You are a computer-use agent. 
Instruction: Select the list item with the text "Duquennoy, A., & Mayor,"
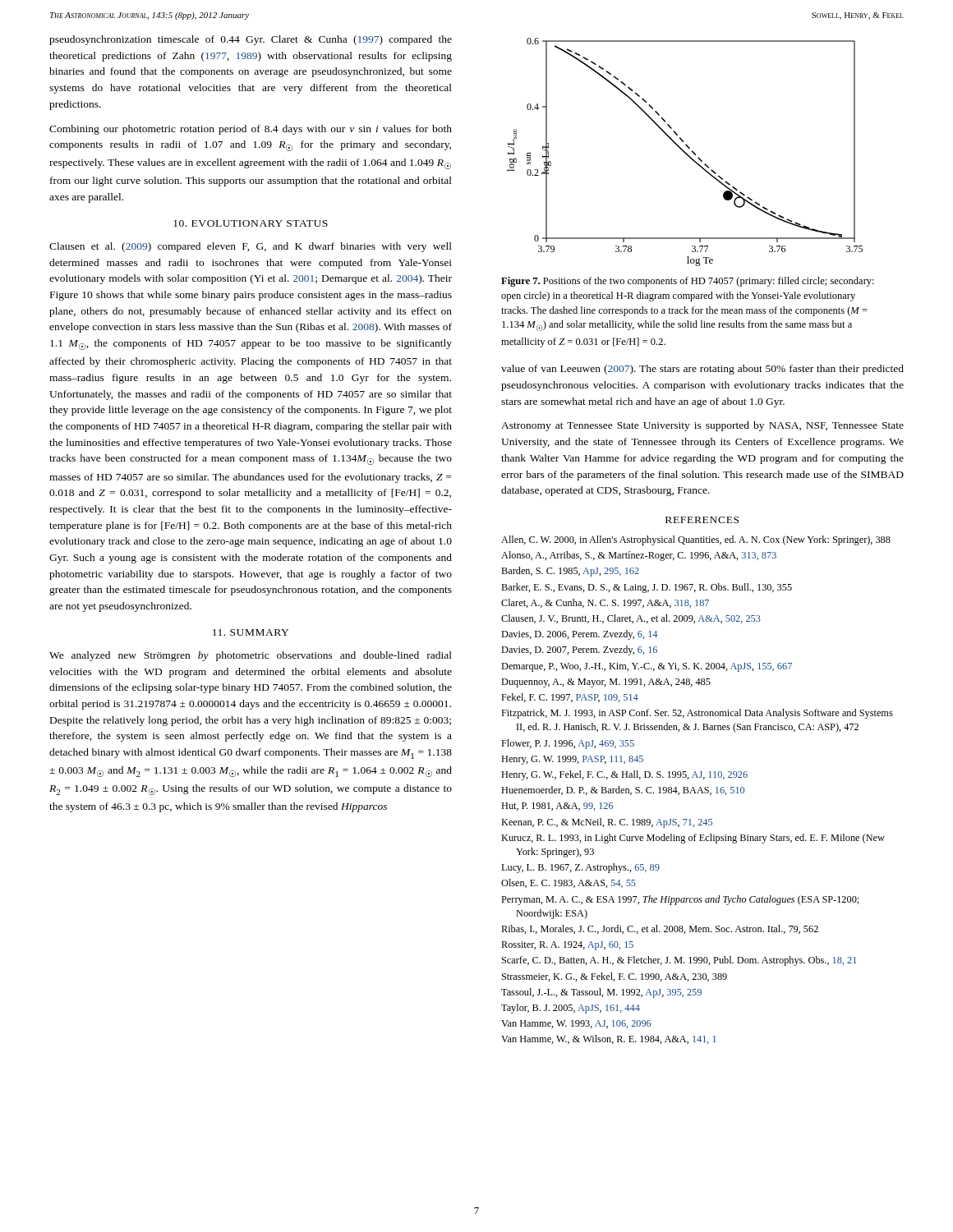(606, 681)
